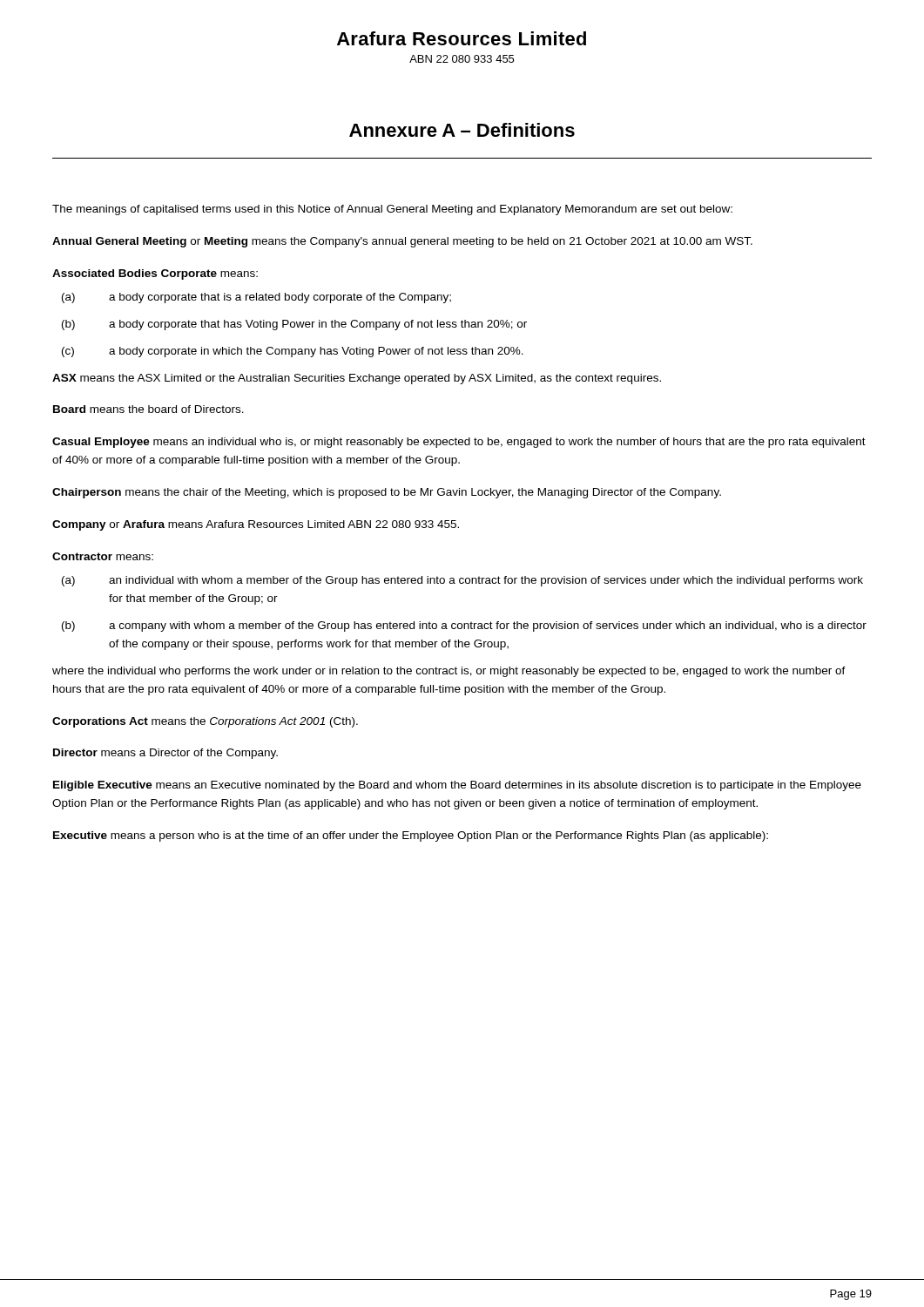Select the text with the text "Contractor means:"
This screenshot has width=924, height=1307.
coord(103,556)
